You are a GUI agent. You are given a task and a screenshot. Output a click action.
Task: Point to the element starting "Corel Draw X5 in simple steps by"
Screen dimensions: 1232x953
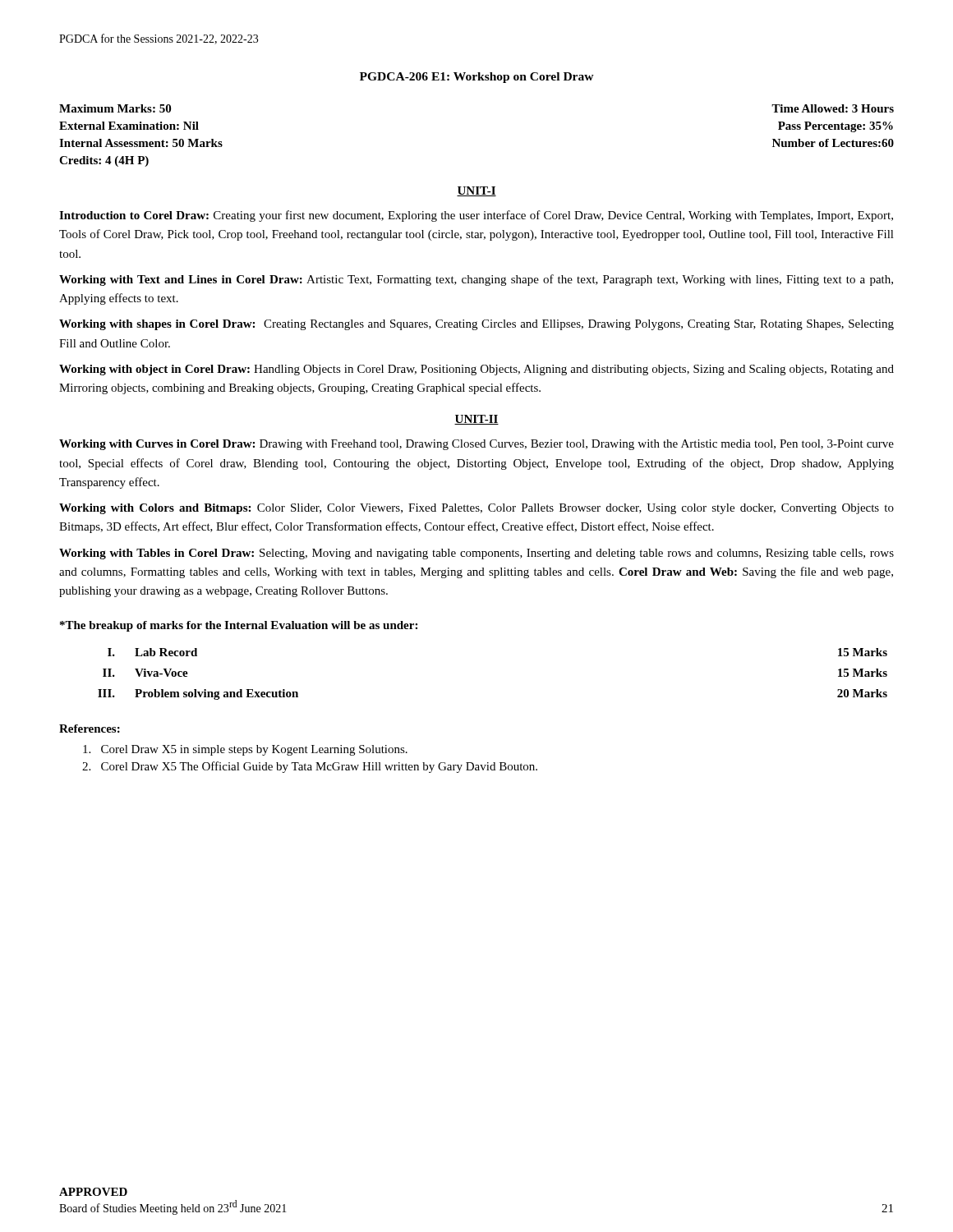(245, 749)
